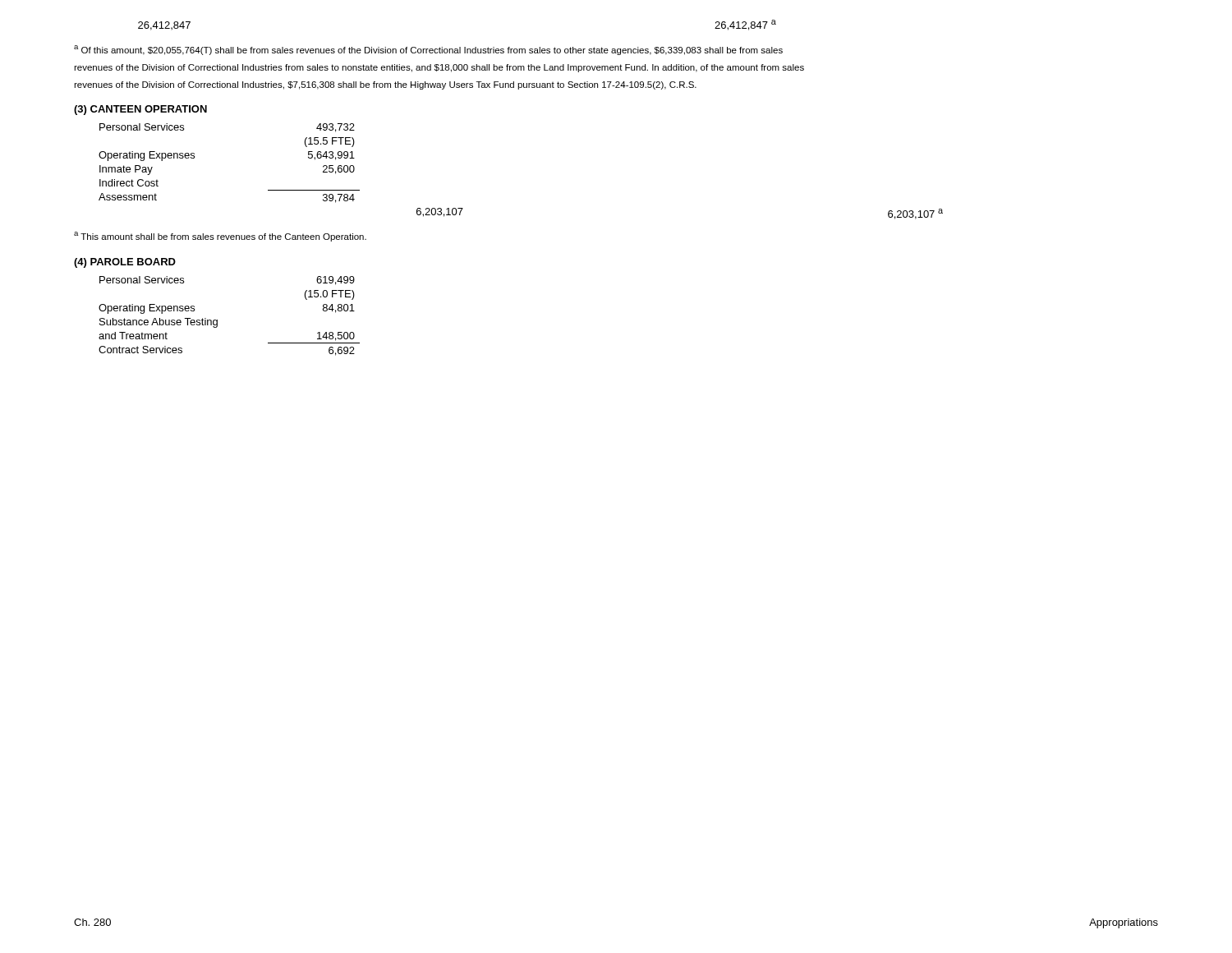Image resolution: width=1232 pixels, height=953 pixels.
Task: Find the table that mentions "Inmate Pay"
Action: pyautogui.click(x=616, y=171)
